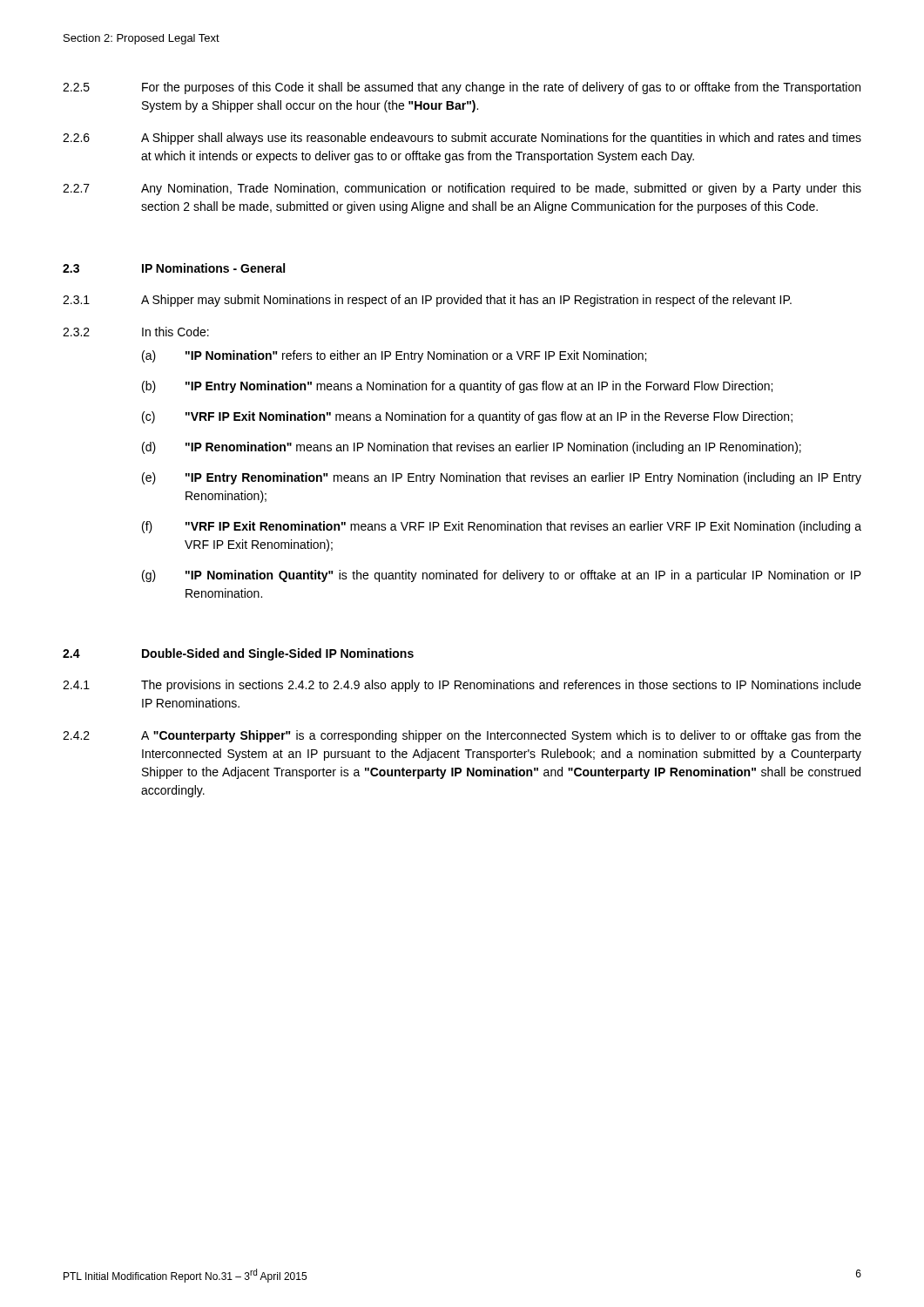924x1307 pixels.
Task: Select the text starting "(b) "IP Entry Nomination" means"
Action: (x=501, y=386)
